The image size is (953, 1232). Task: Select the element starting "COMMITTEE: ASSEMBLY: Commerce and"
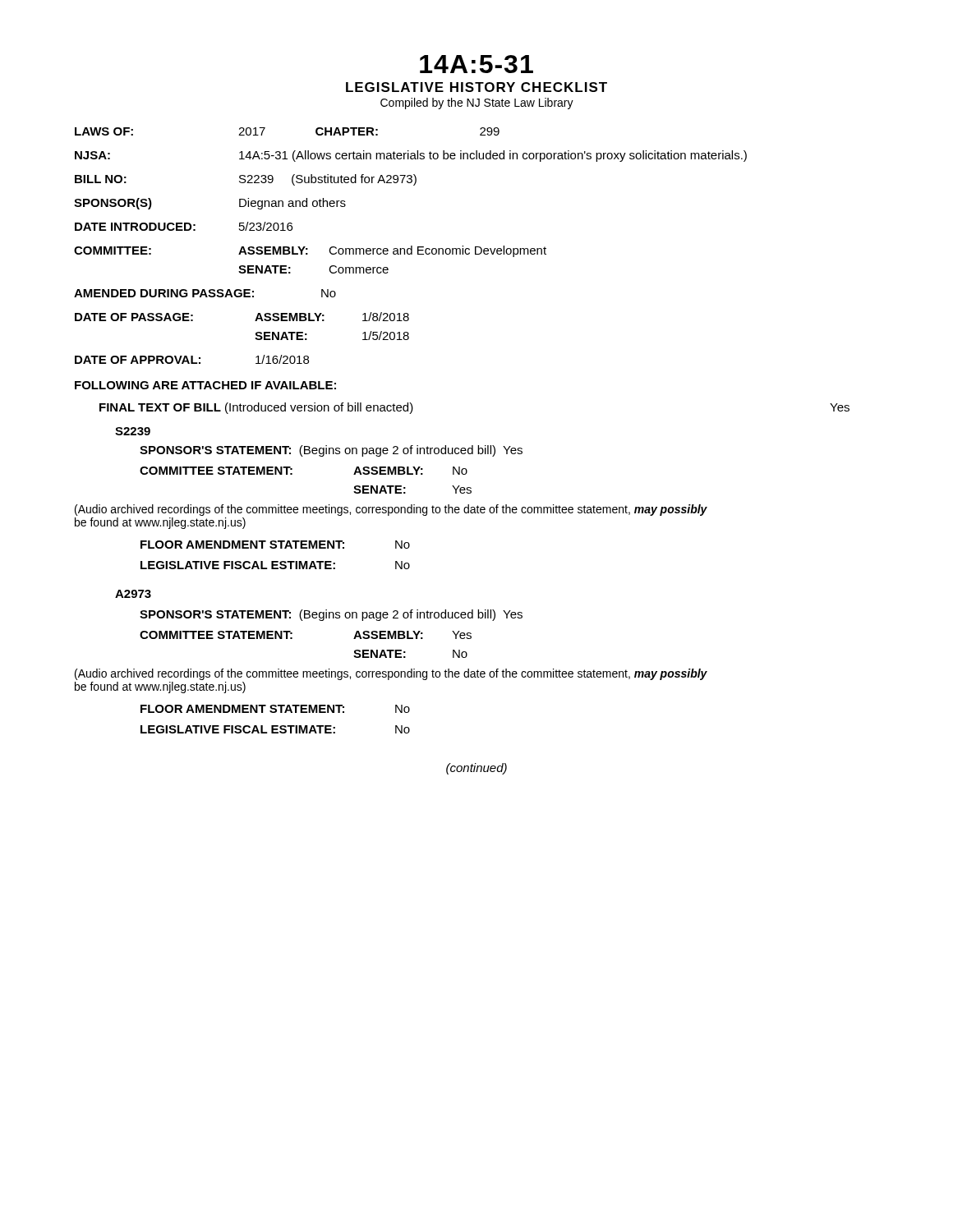(476, 260)
